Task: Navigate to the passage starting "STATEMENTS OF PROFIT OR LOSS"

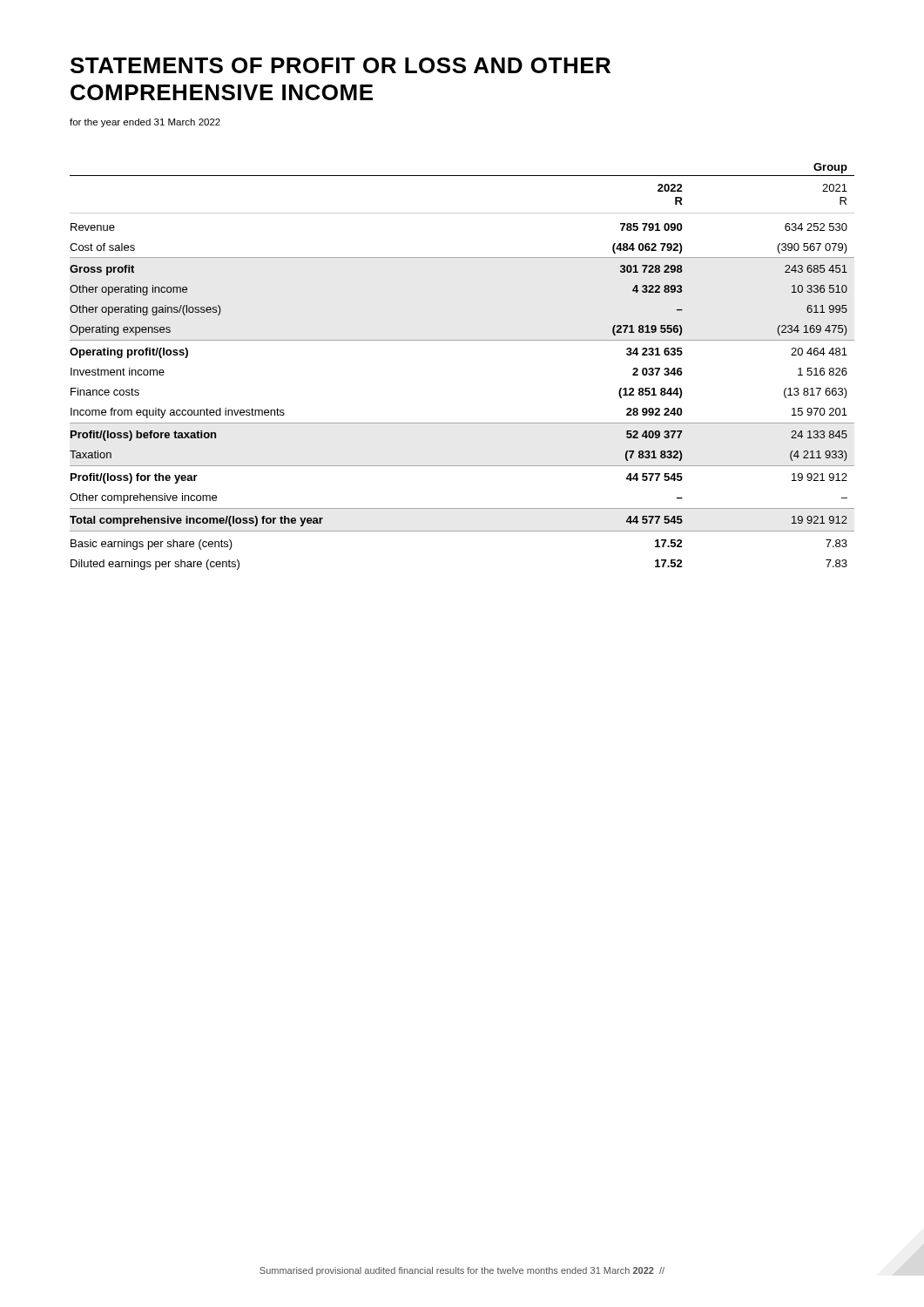Action: [462, 79]
